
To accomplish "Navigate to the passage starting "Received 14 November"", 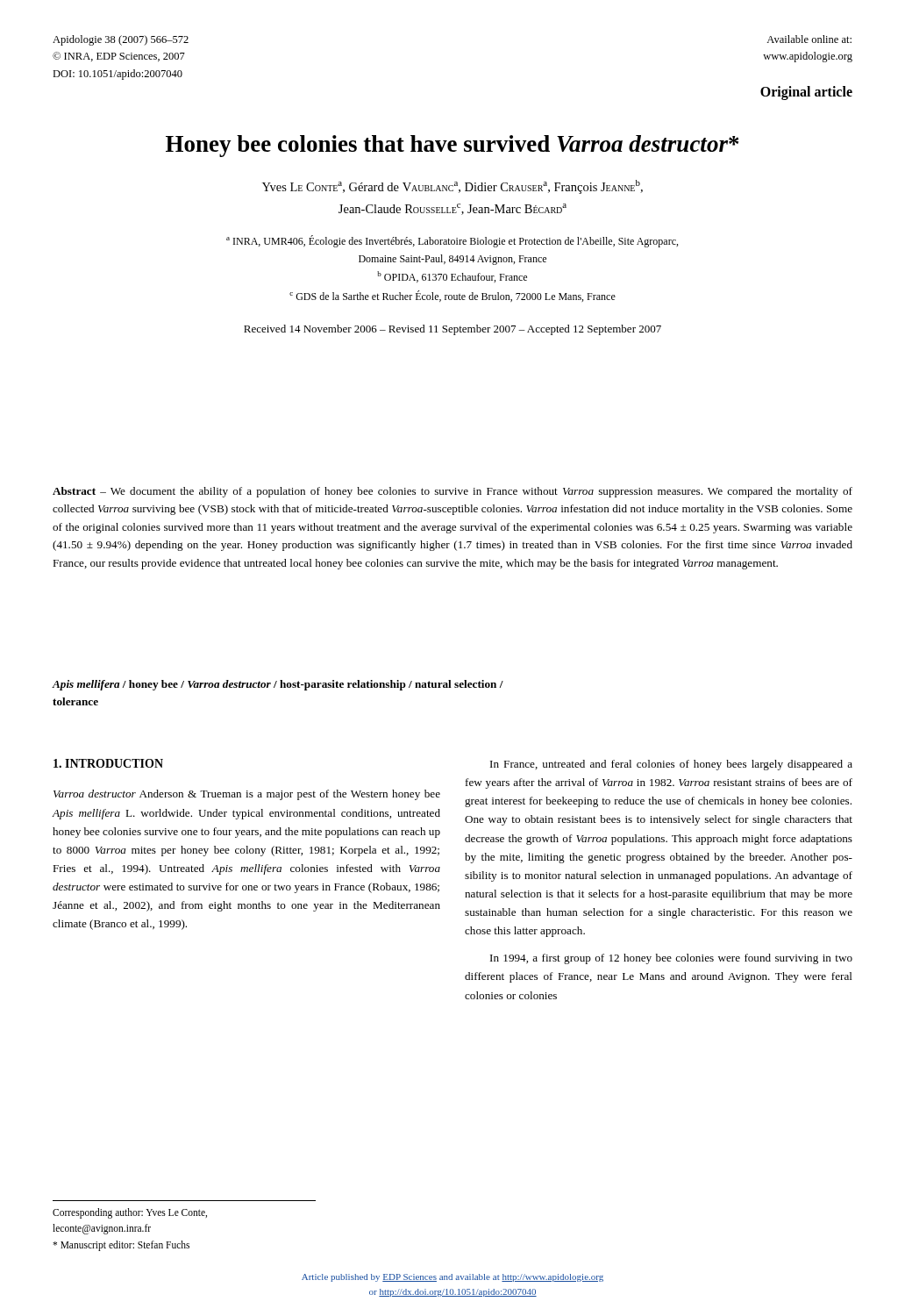I will click(x=452, y=328).
